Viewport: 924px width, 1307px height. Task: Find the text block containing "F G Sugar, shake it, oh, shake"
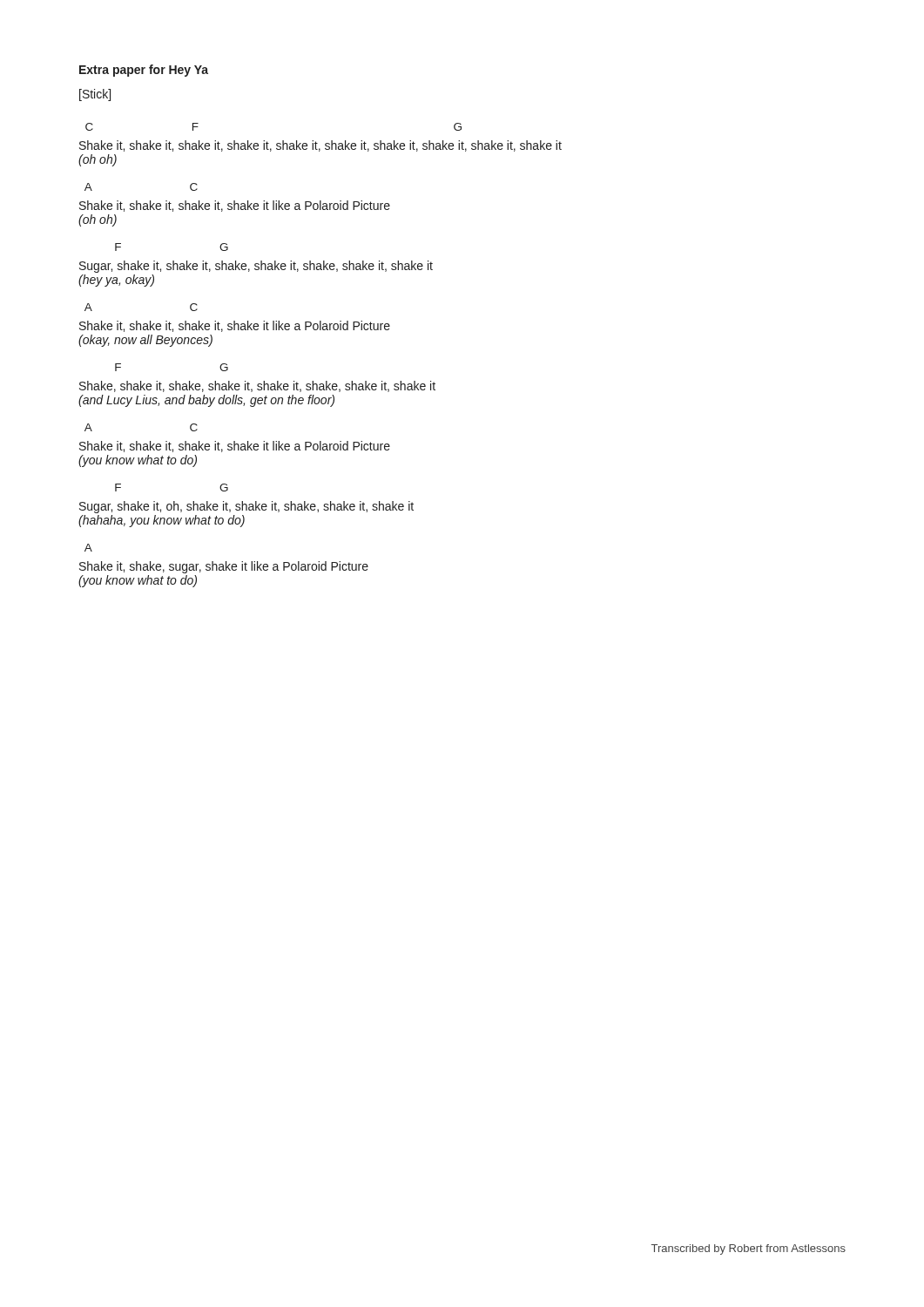pos(246,505)
